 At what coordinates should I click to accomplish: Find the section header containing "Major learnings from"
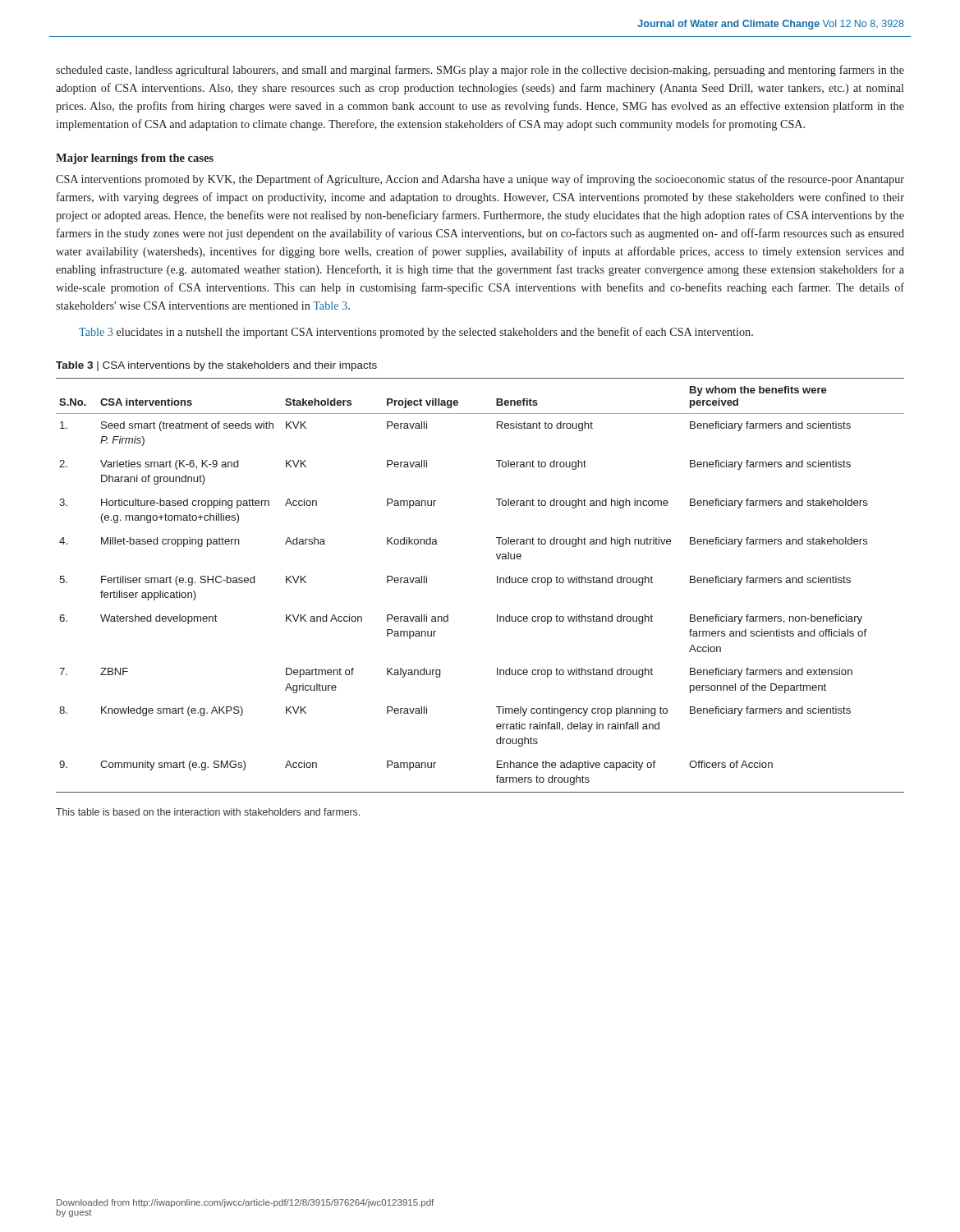[x=135, y=158]
